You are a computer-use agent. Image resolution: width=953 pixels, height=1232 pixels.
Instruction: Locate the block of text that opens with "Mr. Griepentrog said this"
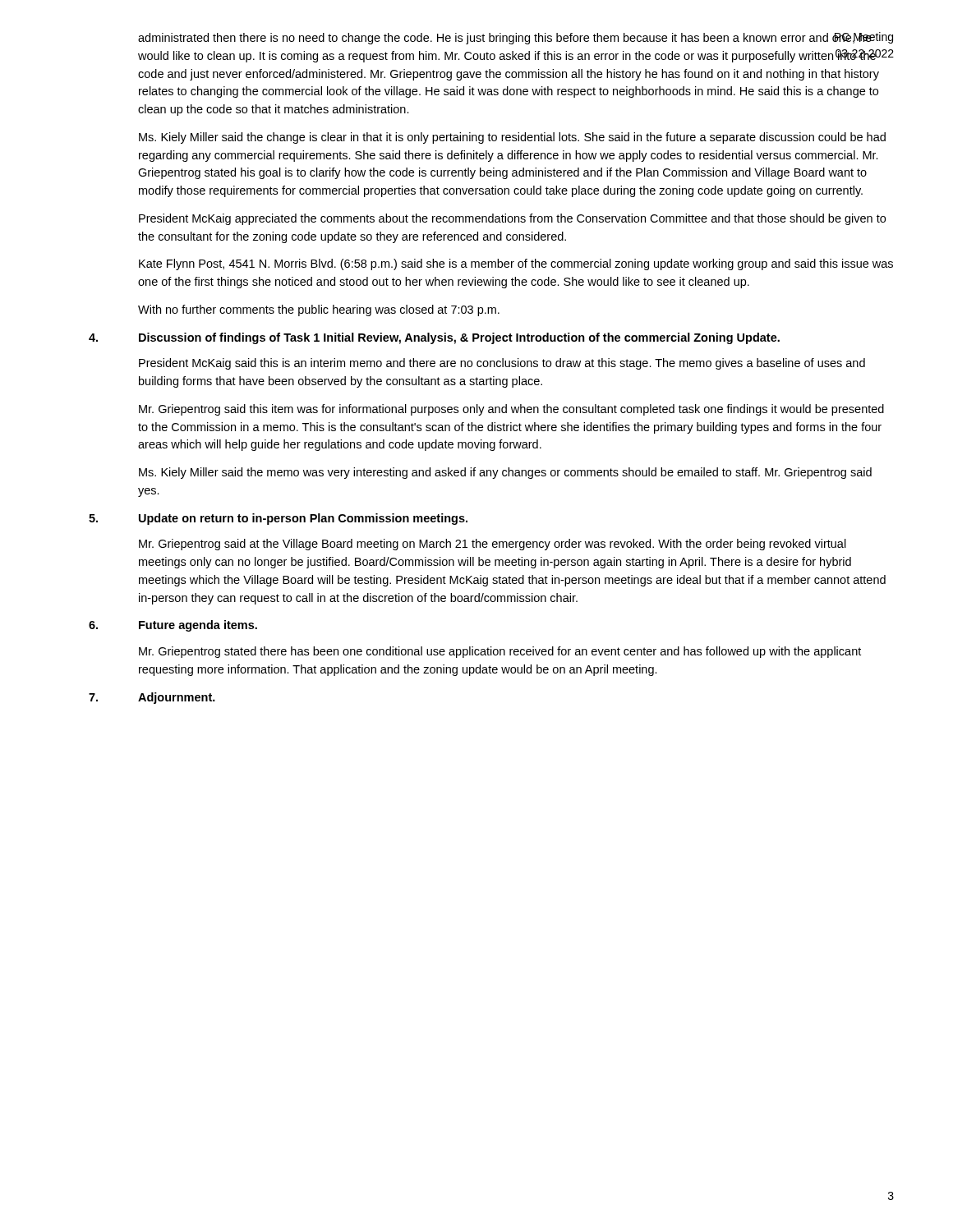click(x=511, y=427)
